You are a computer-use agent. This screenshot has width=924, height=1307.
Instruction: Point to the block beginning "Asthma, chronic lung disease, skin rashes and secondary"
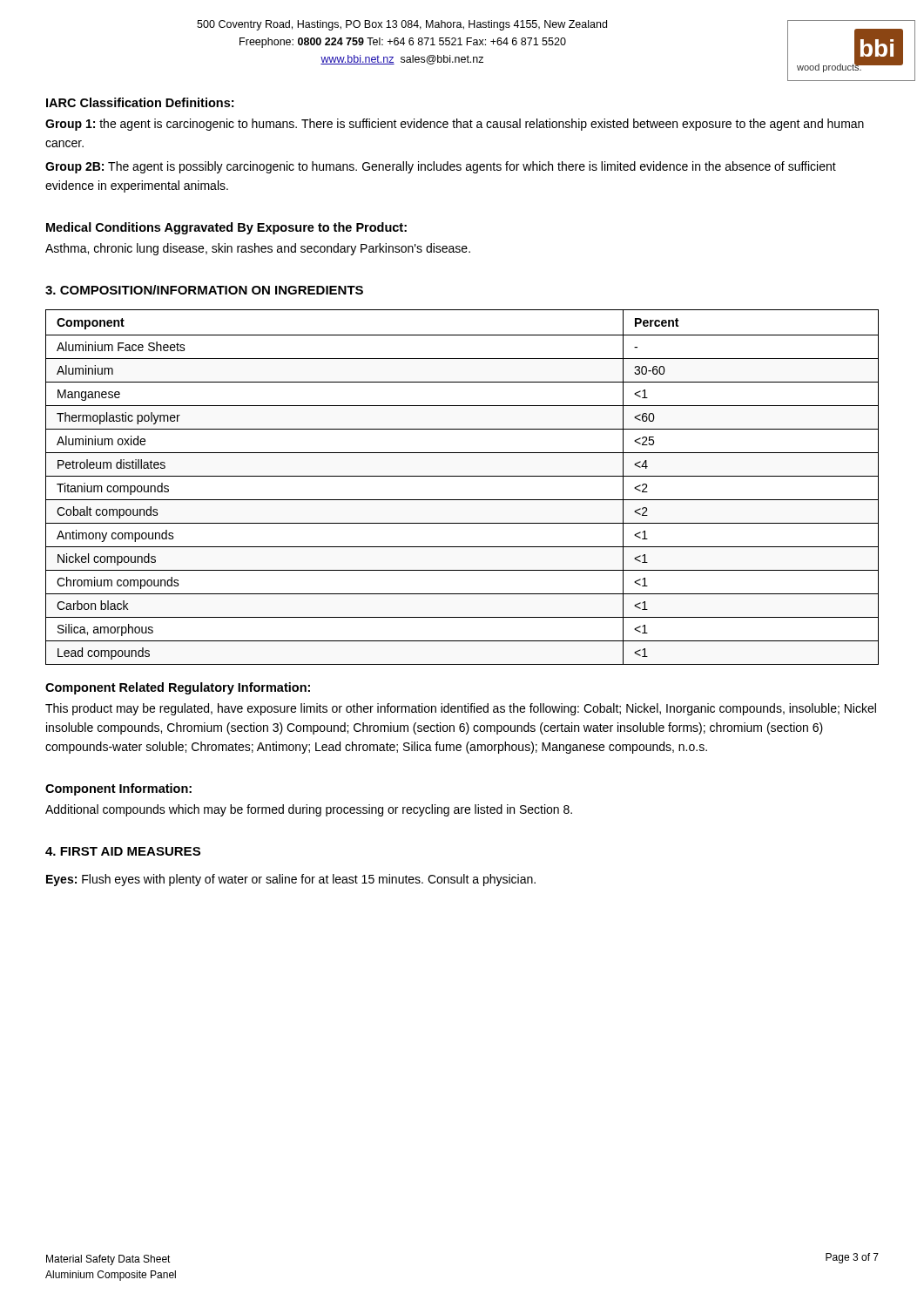258,248
